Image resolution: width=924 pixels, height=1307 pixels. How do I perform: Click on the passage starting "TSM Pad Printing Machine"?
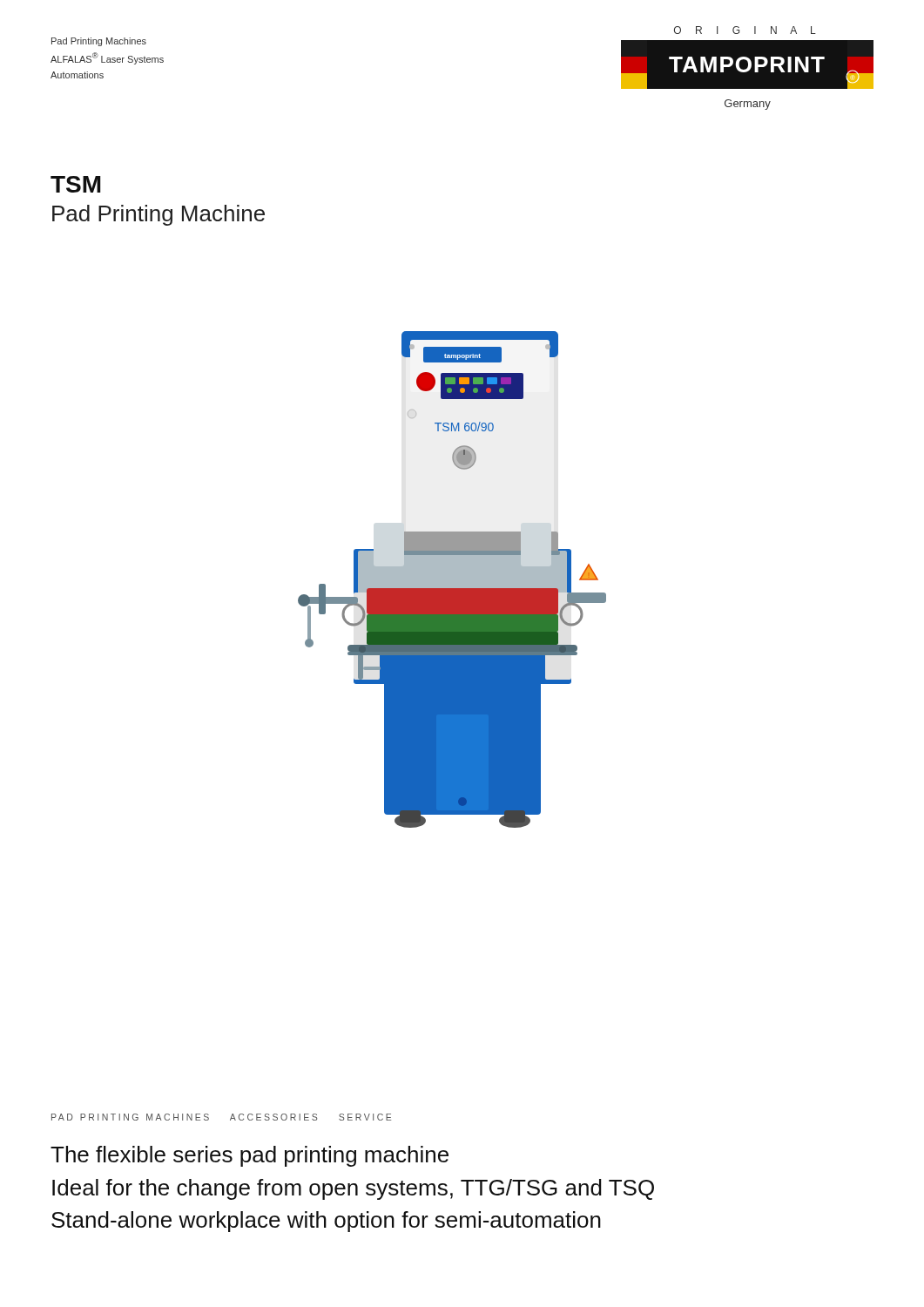coord(158,199)
